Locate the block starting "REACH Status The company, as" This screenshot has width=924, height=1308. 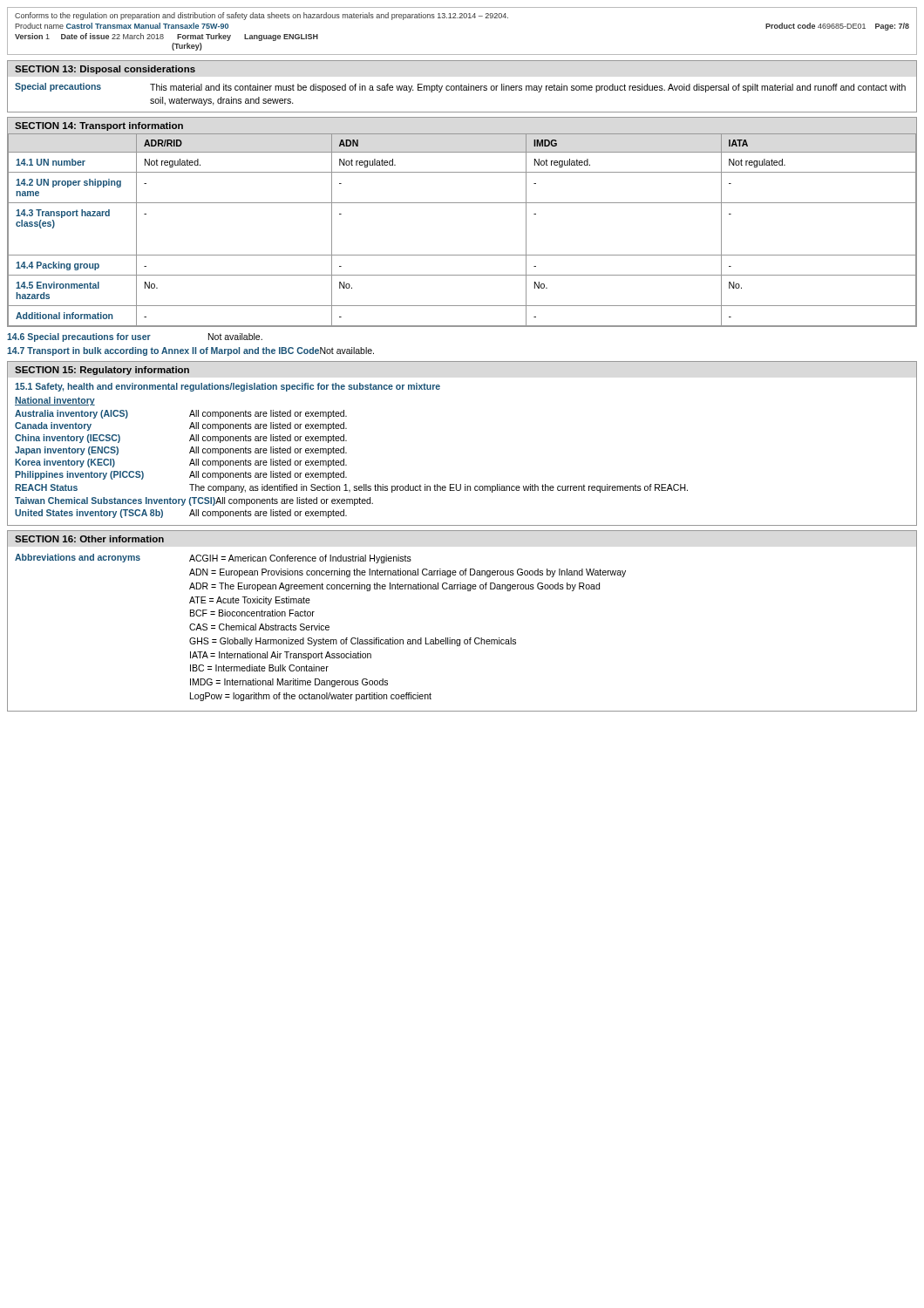pos(352,488)
